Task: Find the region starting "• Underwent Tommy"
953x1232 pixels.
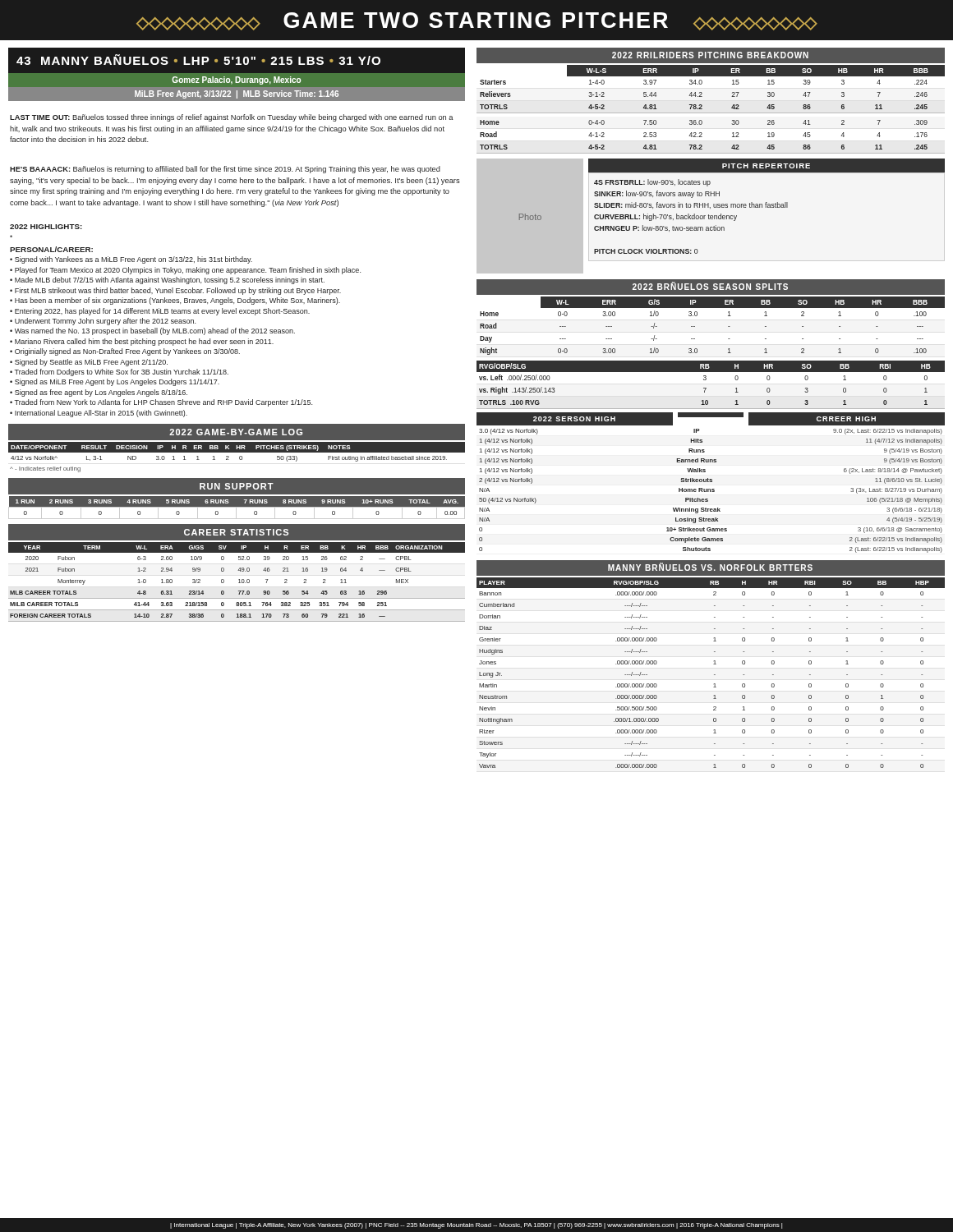Action: 103,321
